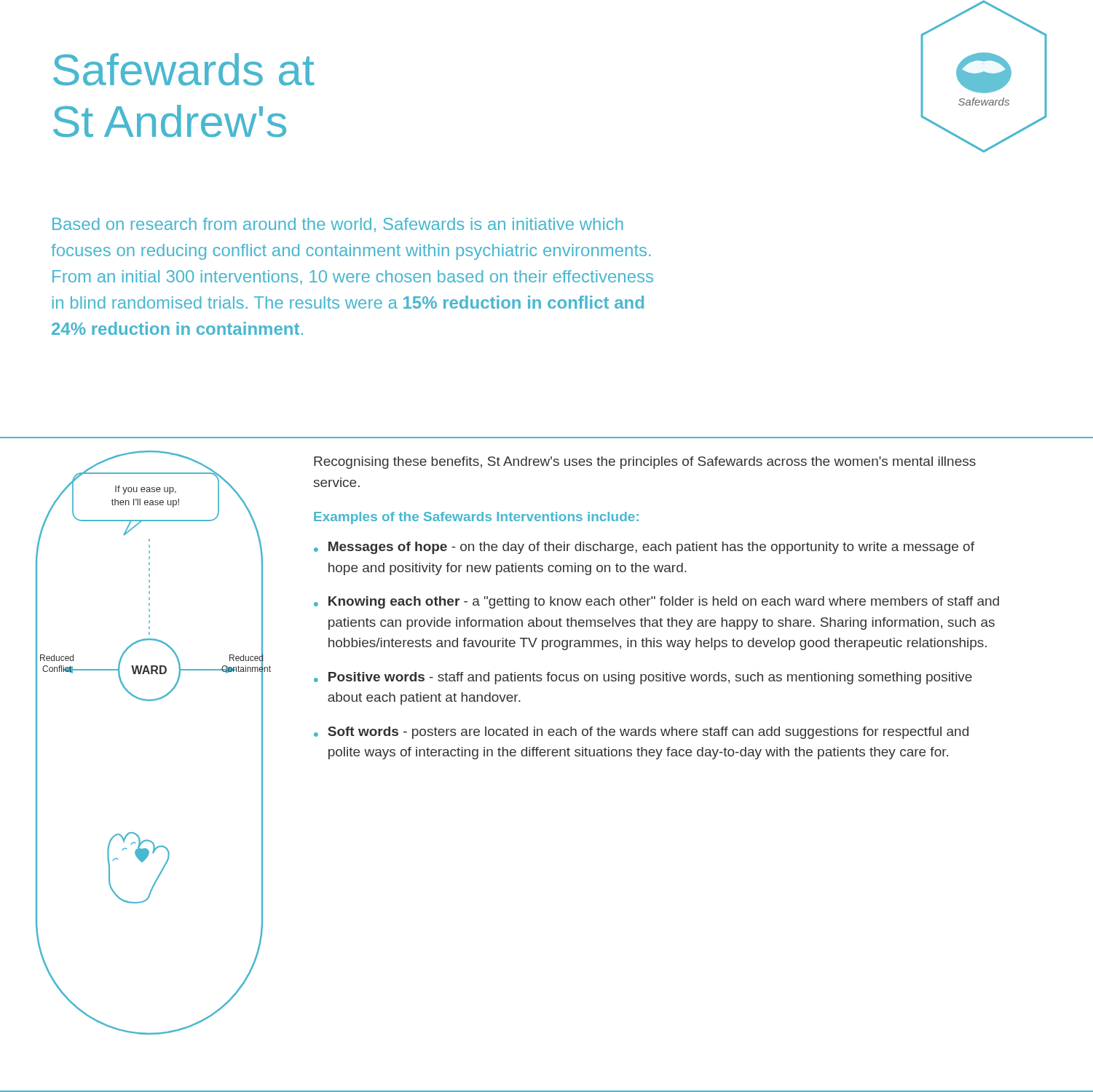Point to the block starting "Safewards atSt Andrew's"

click(262, 96)
